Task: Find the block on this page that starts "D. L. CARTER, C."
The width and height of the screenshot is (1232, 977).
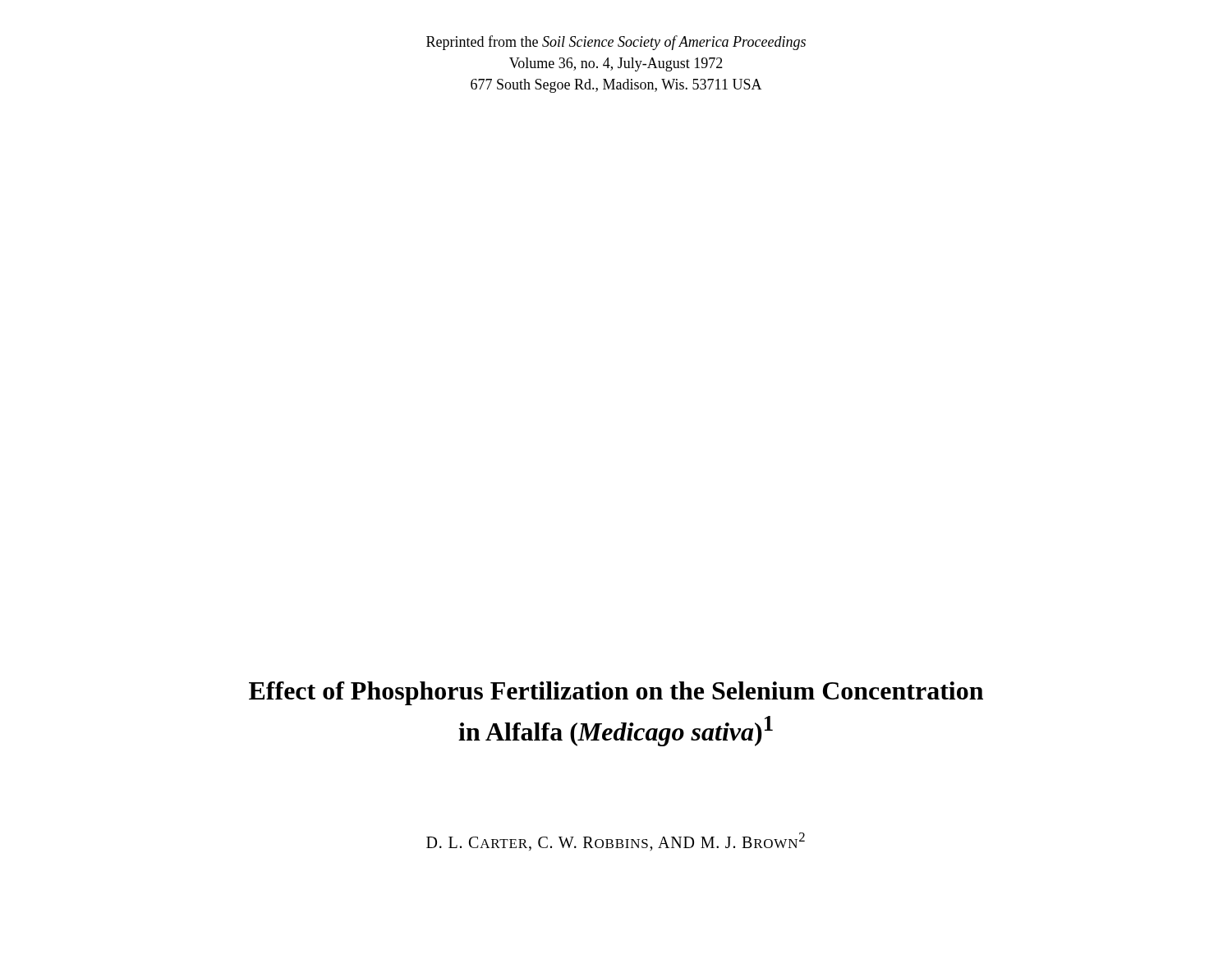Action: click(x=616, y=841)
